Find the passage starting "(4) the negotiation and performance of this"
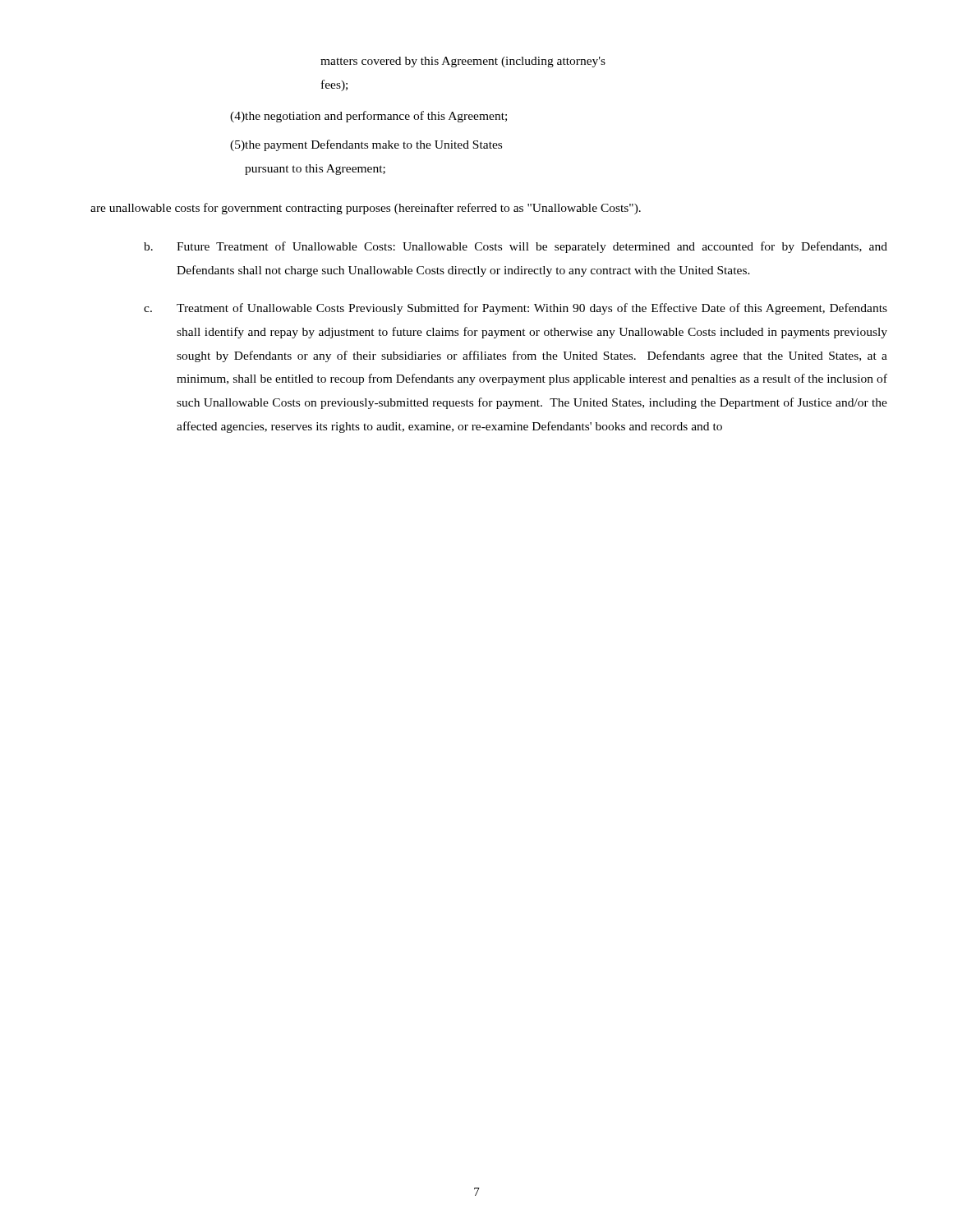This screenshot has height=1232, width=953. pyautogui.click(x=489, y=116)
